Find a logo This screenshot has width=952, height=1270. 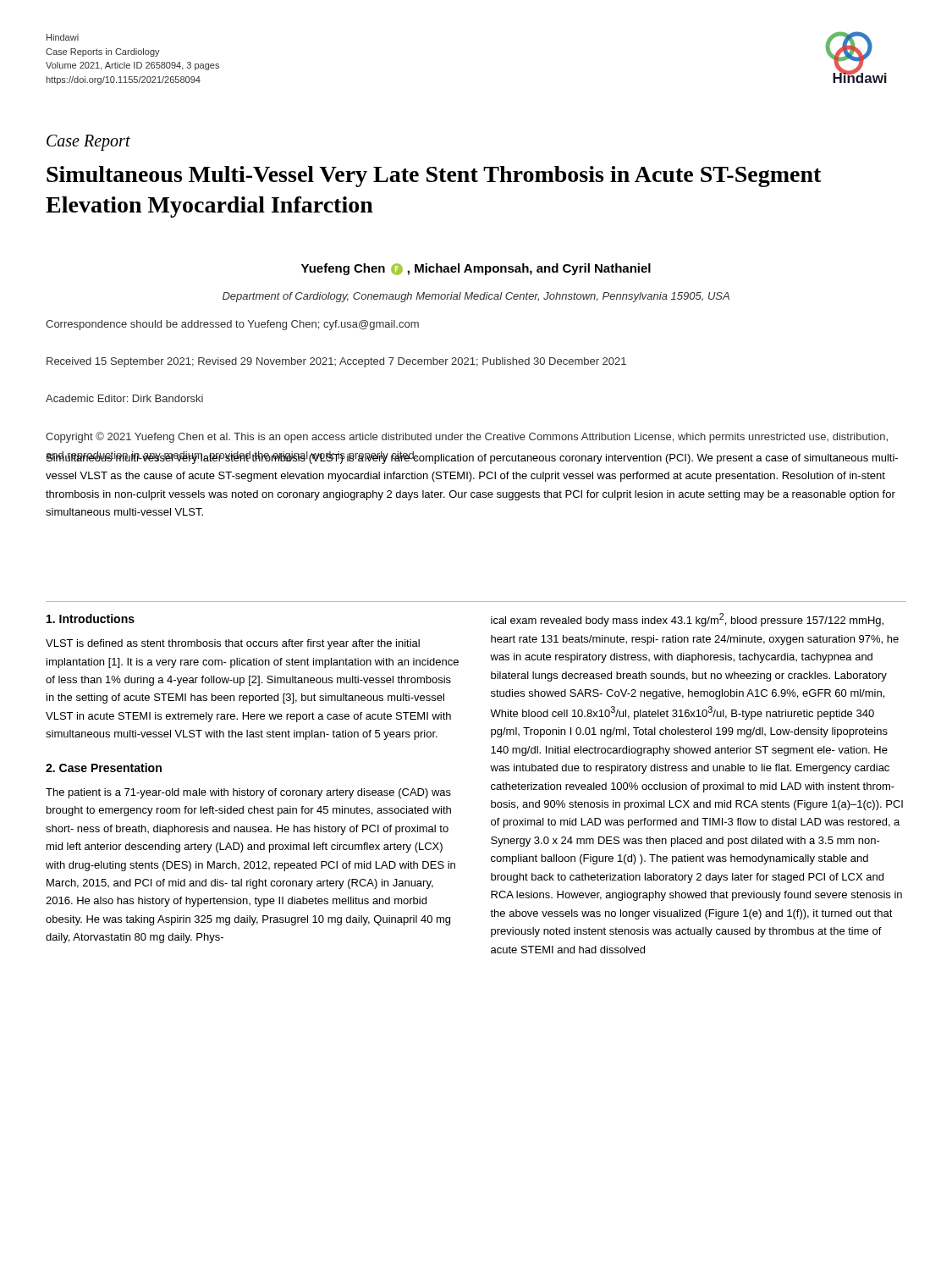860,58
